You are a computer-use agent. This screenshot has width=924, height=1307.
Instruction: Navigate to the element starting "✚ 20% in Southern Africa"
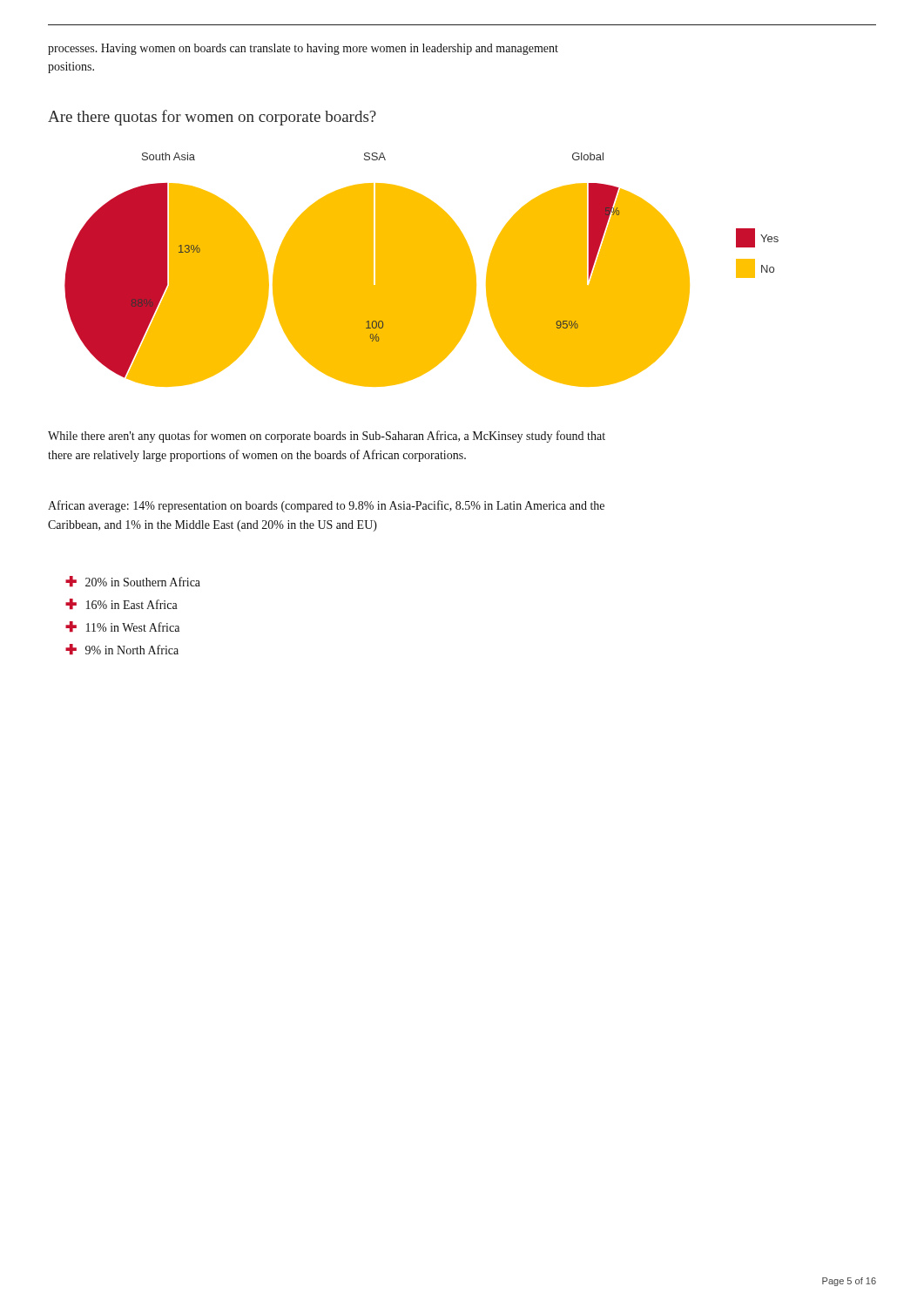pos(133,582)
